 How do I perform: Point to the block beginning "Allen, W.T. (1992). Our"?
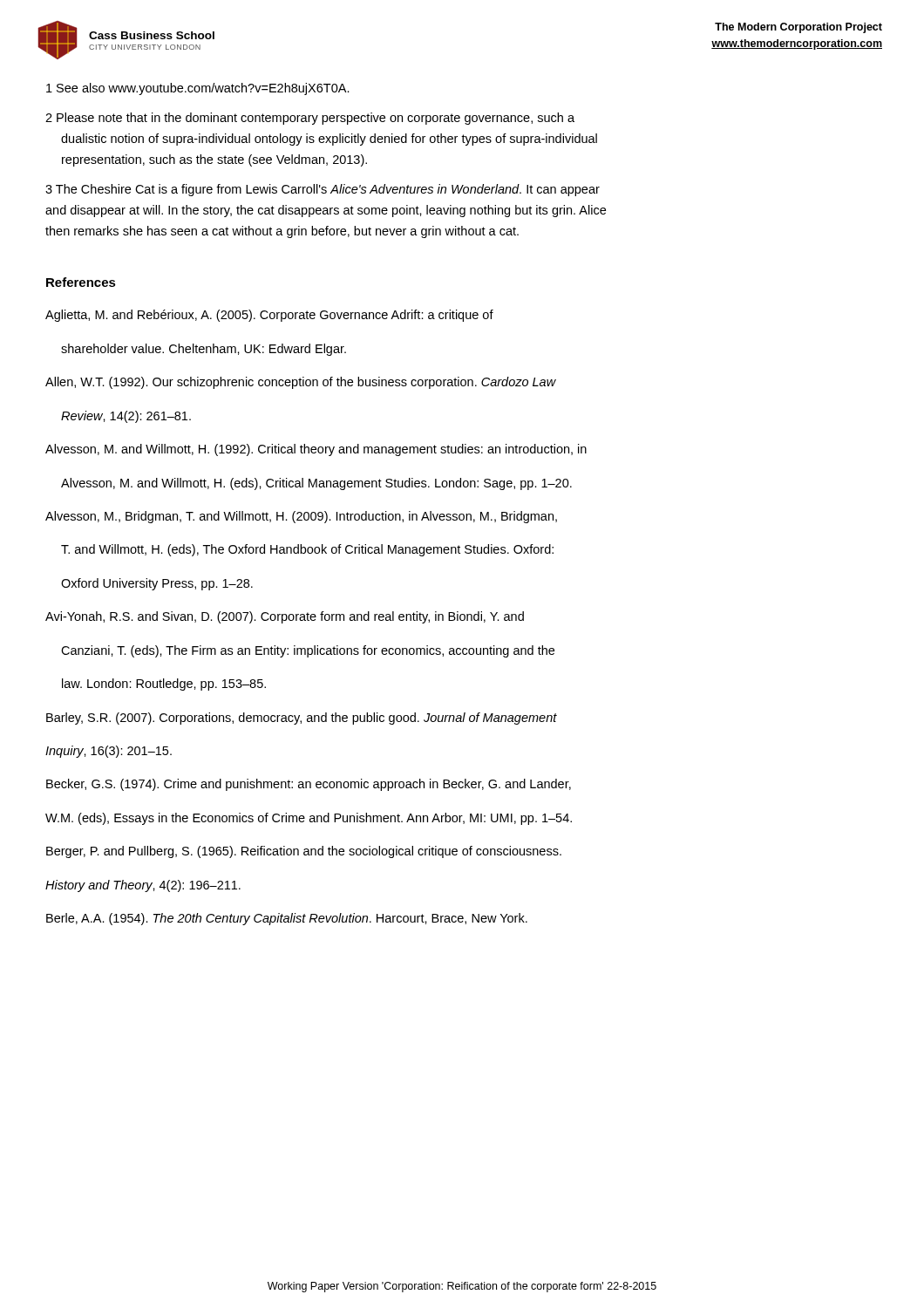point(301,383)
